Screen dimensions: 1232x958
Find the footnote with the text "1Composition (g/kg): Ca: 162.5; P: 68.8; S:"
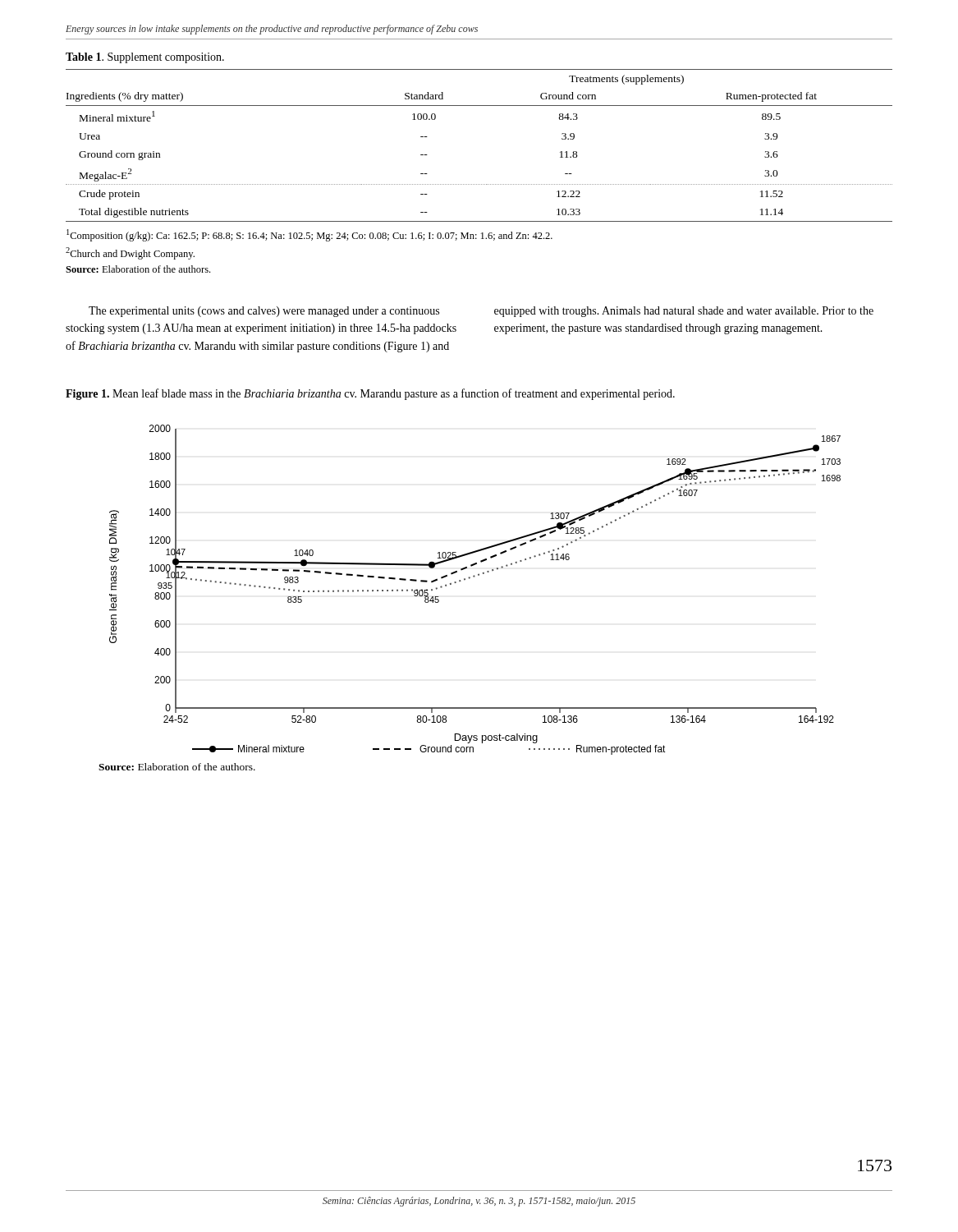point(309,251)
